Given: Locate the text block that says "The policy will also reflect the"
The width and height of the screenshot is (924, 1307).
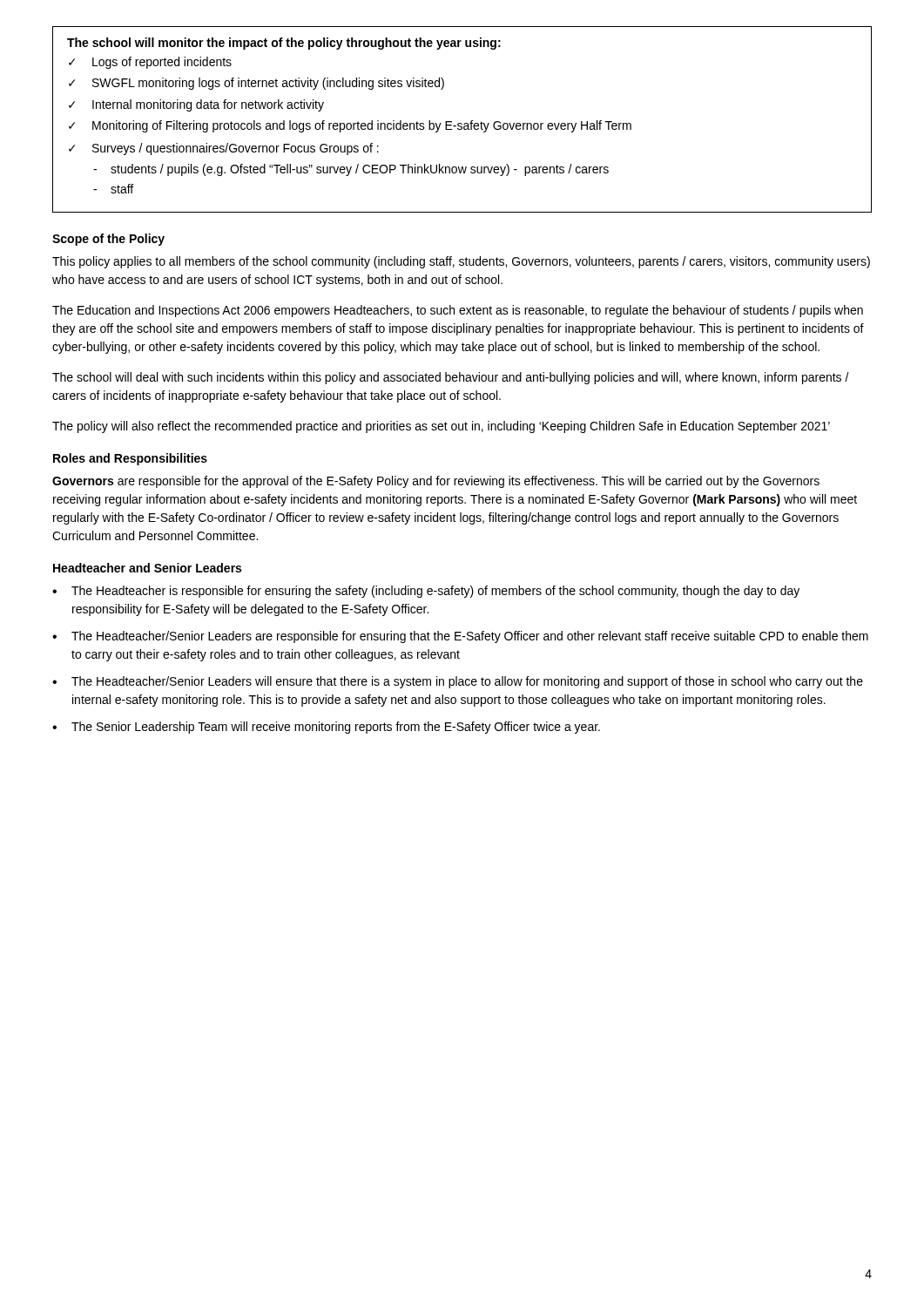Looking at the screenshot, I should [x=441, y=426].
